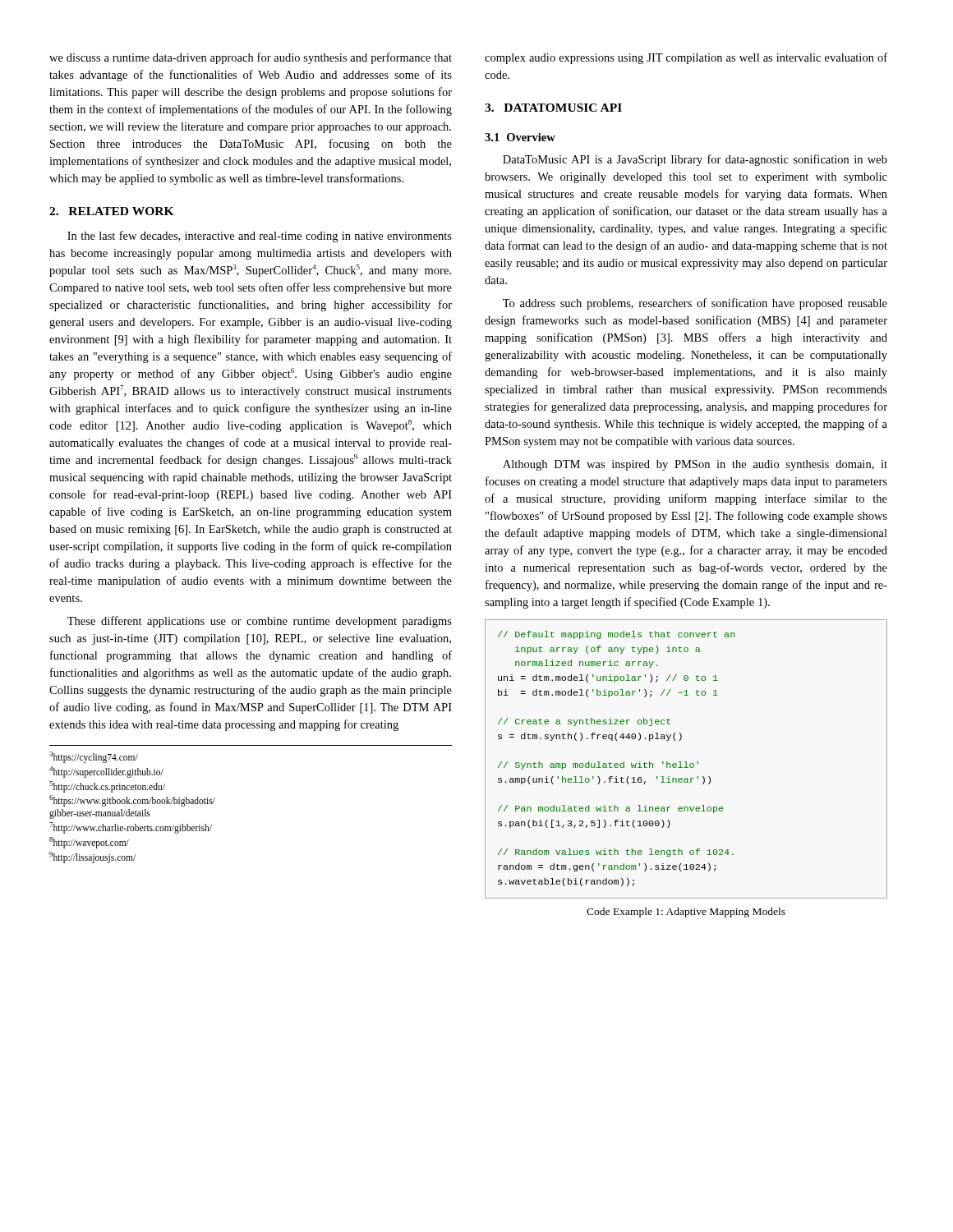The width and height of the screenshot is (953, 1232).
Task: Find the screenshot
Action: pyautogui.click(x=686, y=759)
